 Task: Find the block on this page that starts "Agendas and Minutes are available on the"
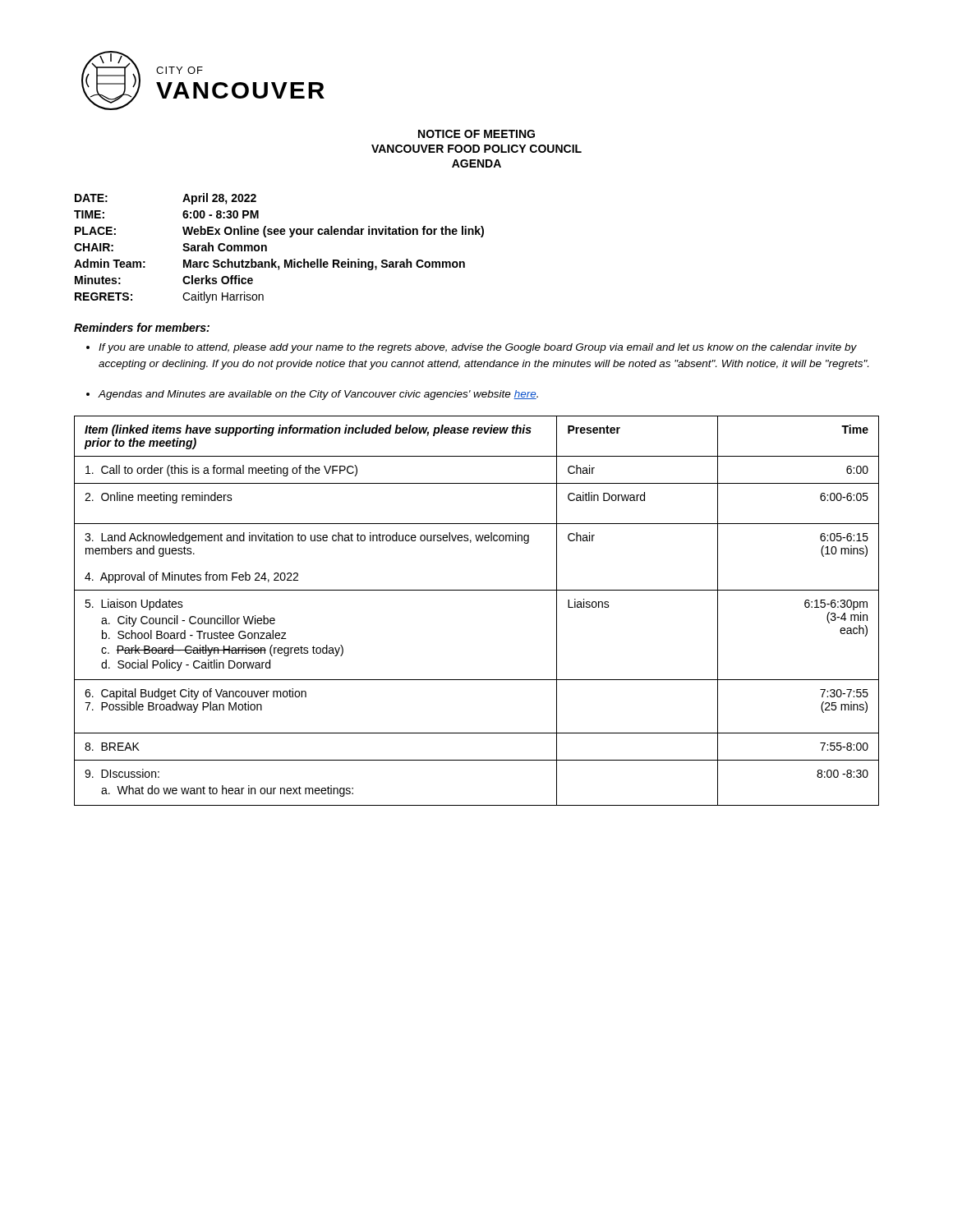476,394
